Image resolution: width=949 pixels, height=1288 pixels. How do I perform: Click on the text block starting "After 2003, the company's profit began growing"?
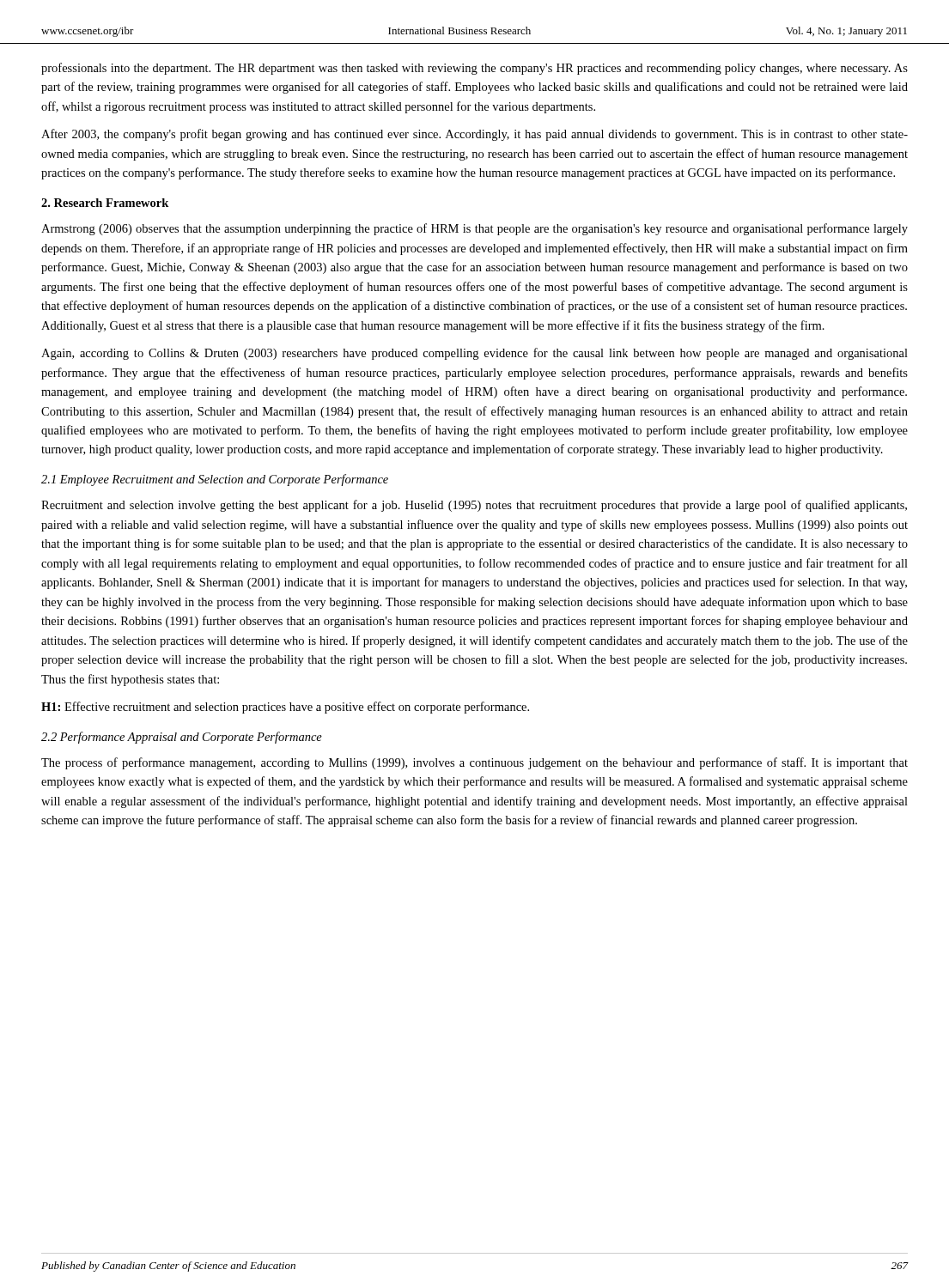coord(474,154)
